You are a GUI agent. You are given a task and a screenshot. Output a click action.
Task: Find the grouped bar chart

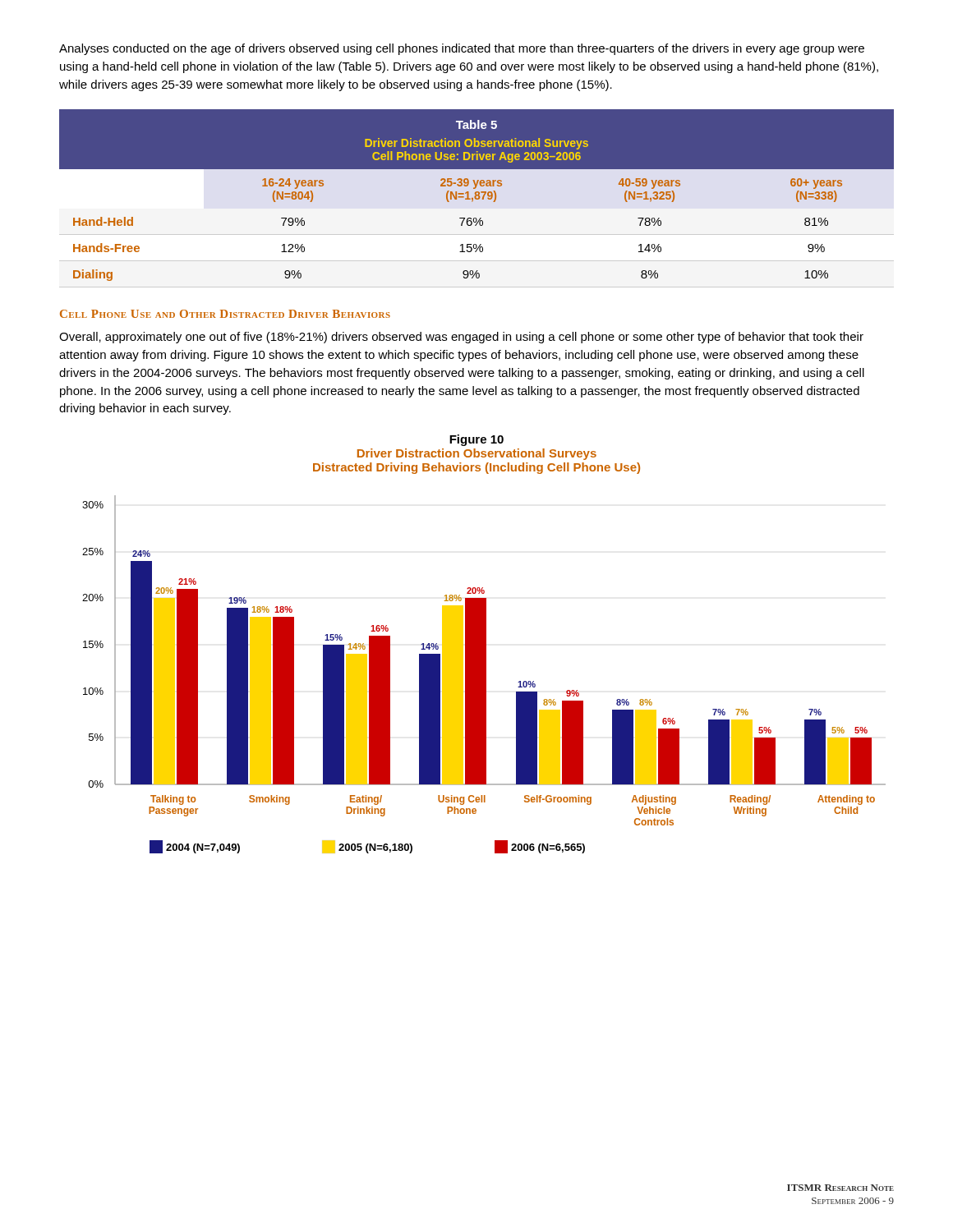(476, 695)
